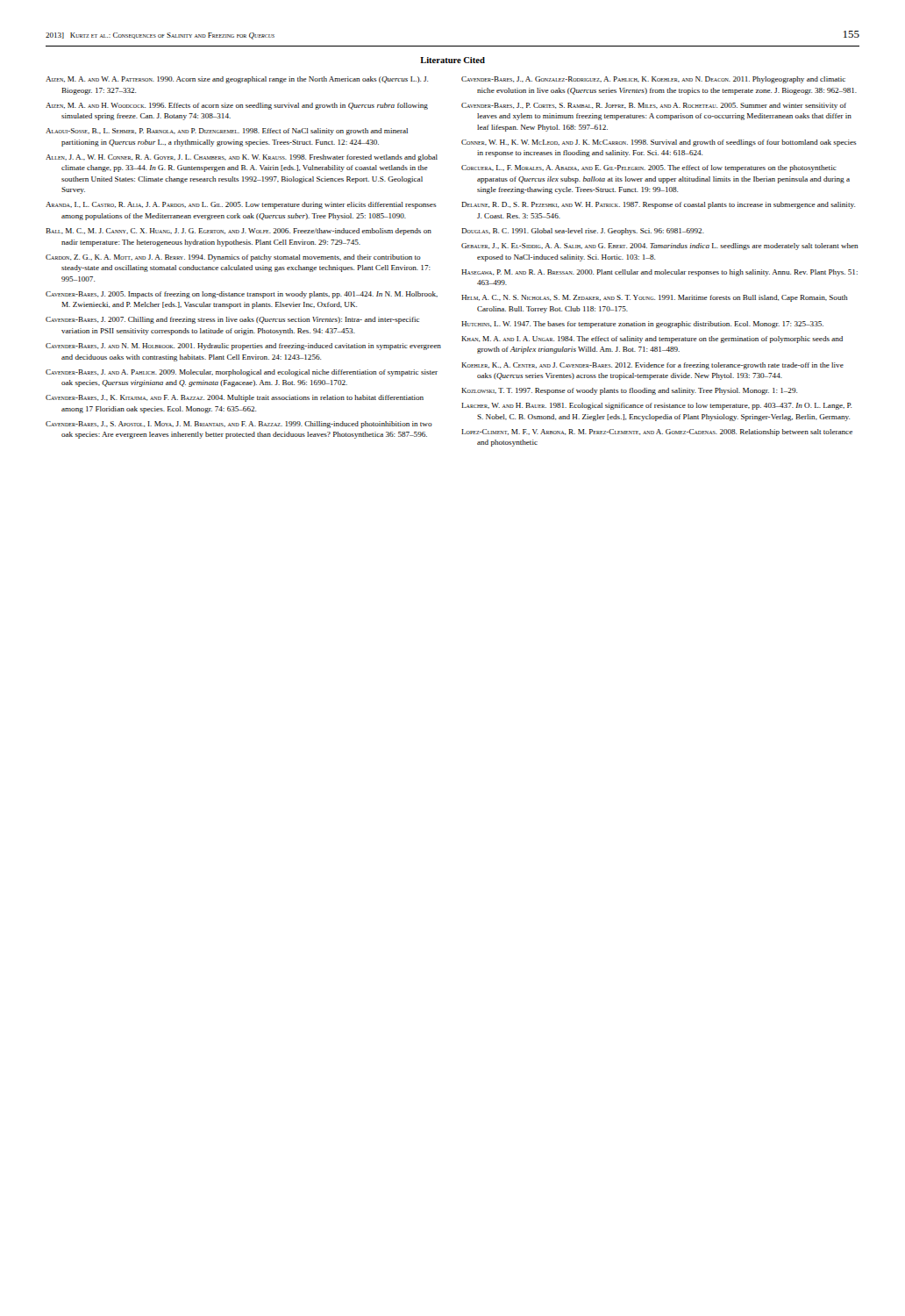
Task: Find the list item with the text "Hasegawa, P. M. and R. A. Bressan."
Action: pos(660,277)
